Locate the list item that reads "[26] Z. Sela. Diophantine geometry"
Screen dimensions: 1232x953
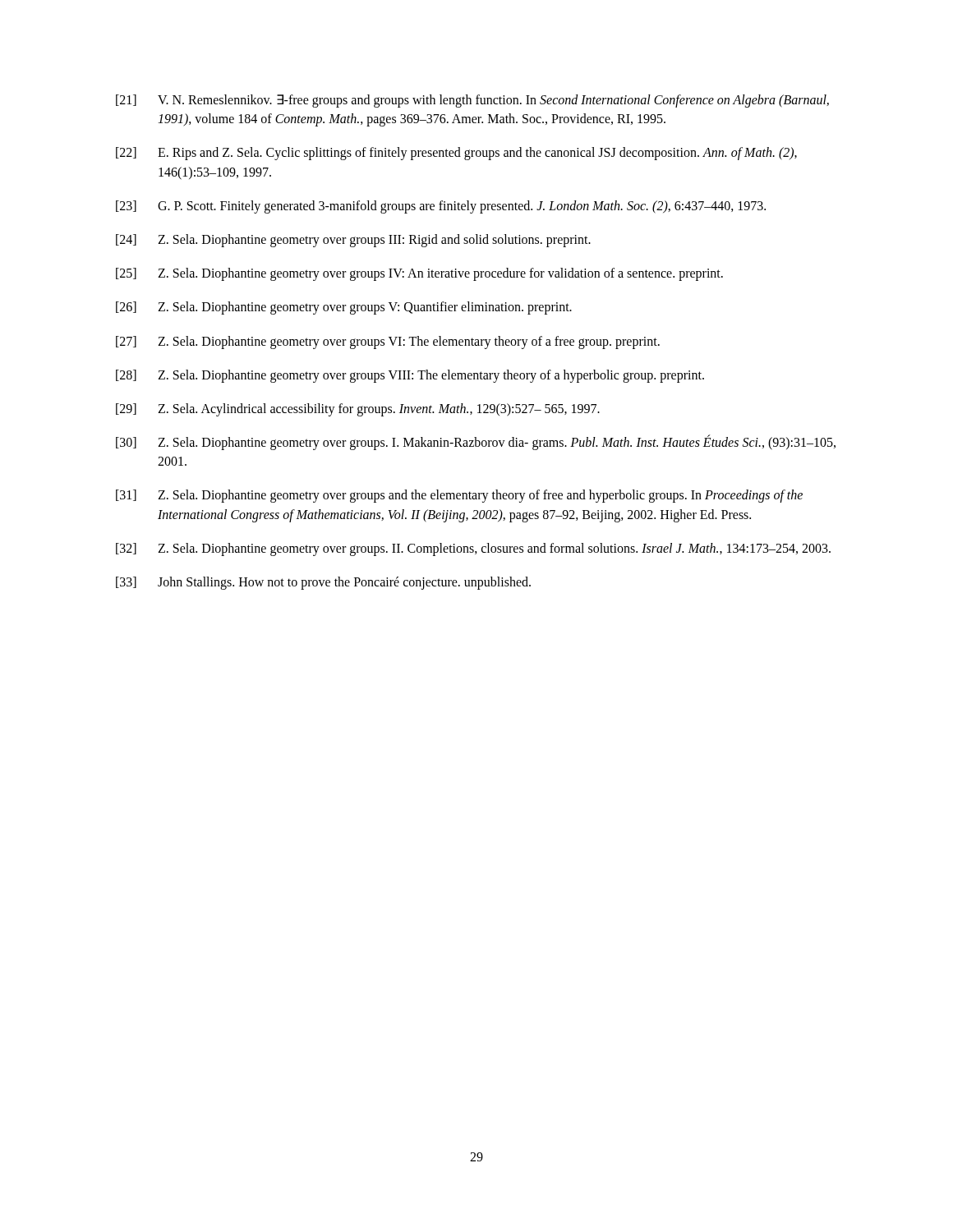(476, 307)
